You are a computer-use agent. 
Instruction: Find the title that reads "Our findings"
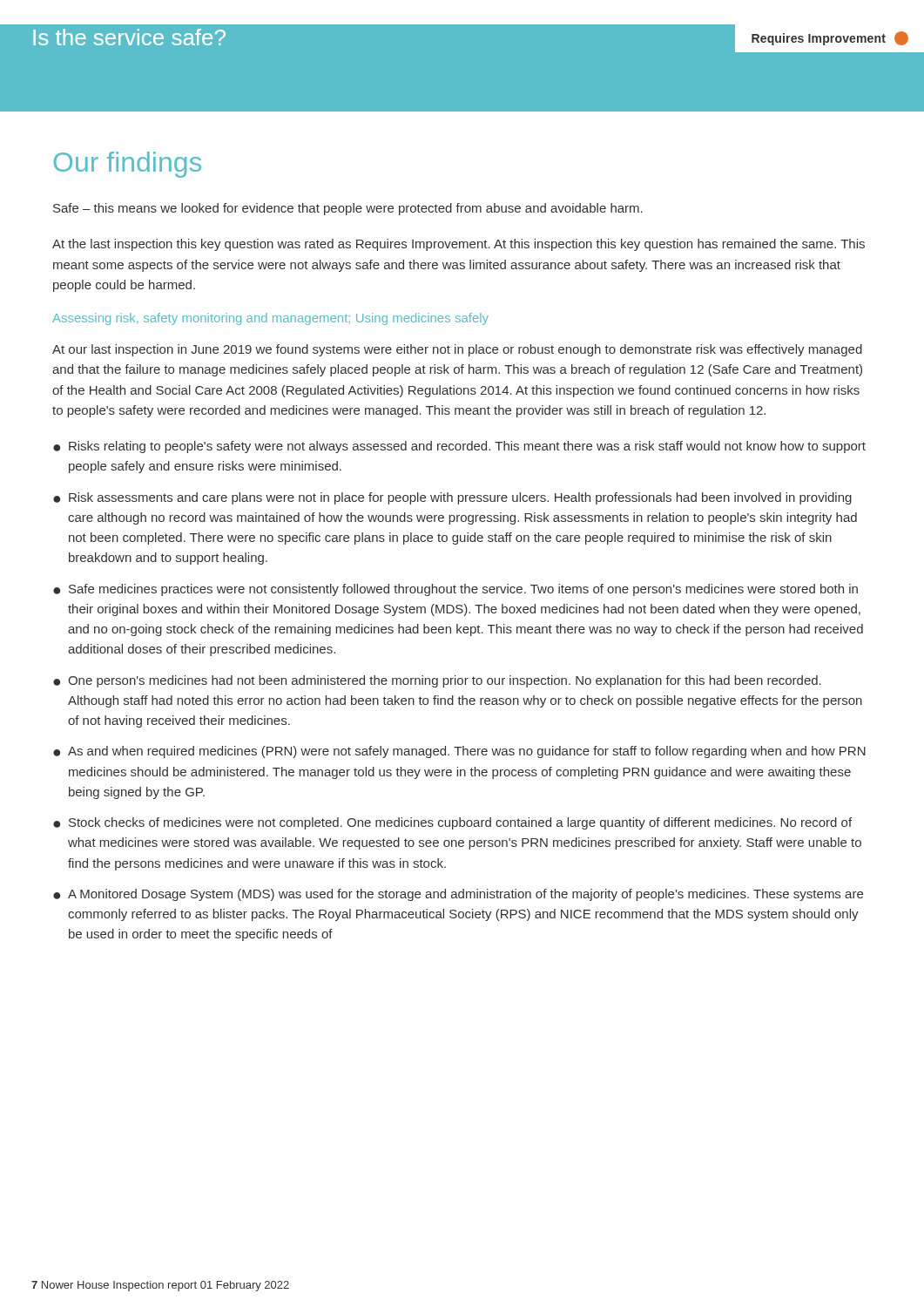coord(127,162)
